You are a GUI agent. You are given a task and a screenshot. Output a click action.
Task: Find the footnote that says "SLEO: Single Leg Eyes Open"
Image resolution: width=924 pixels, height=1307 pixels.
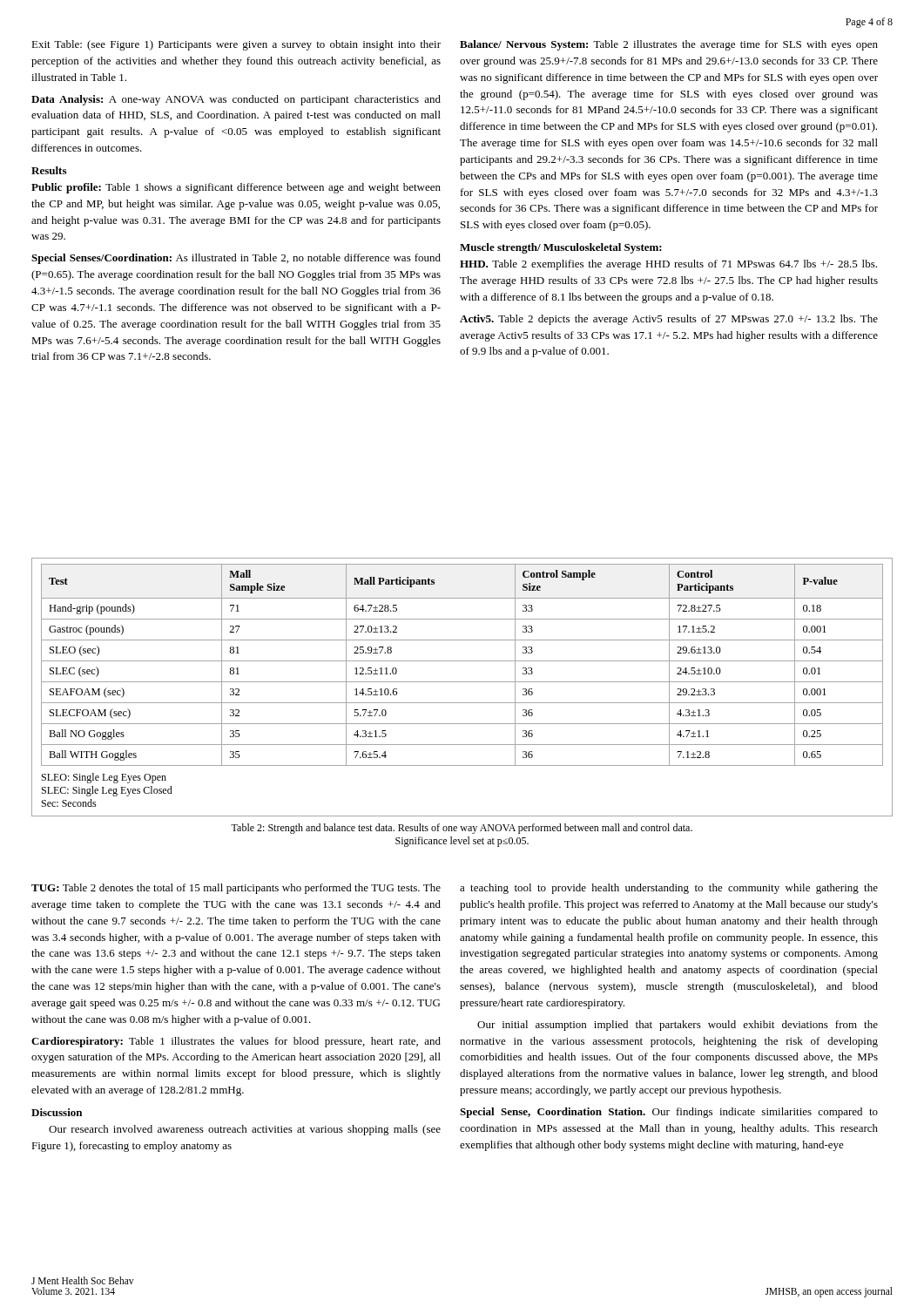107,790
